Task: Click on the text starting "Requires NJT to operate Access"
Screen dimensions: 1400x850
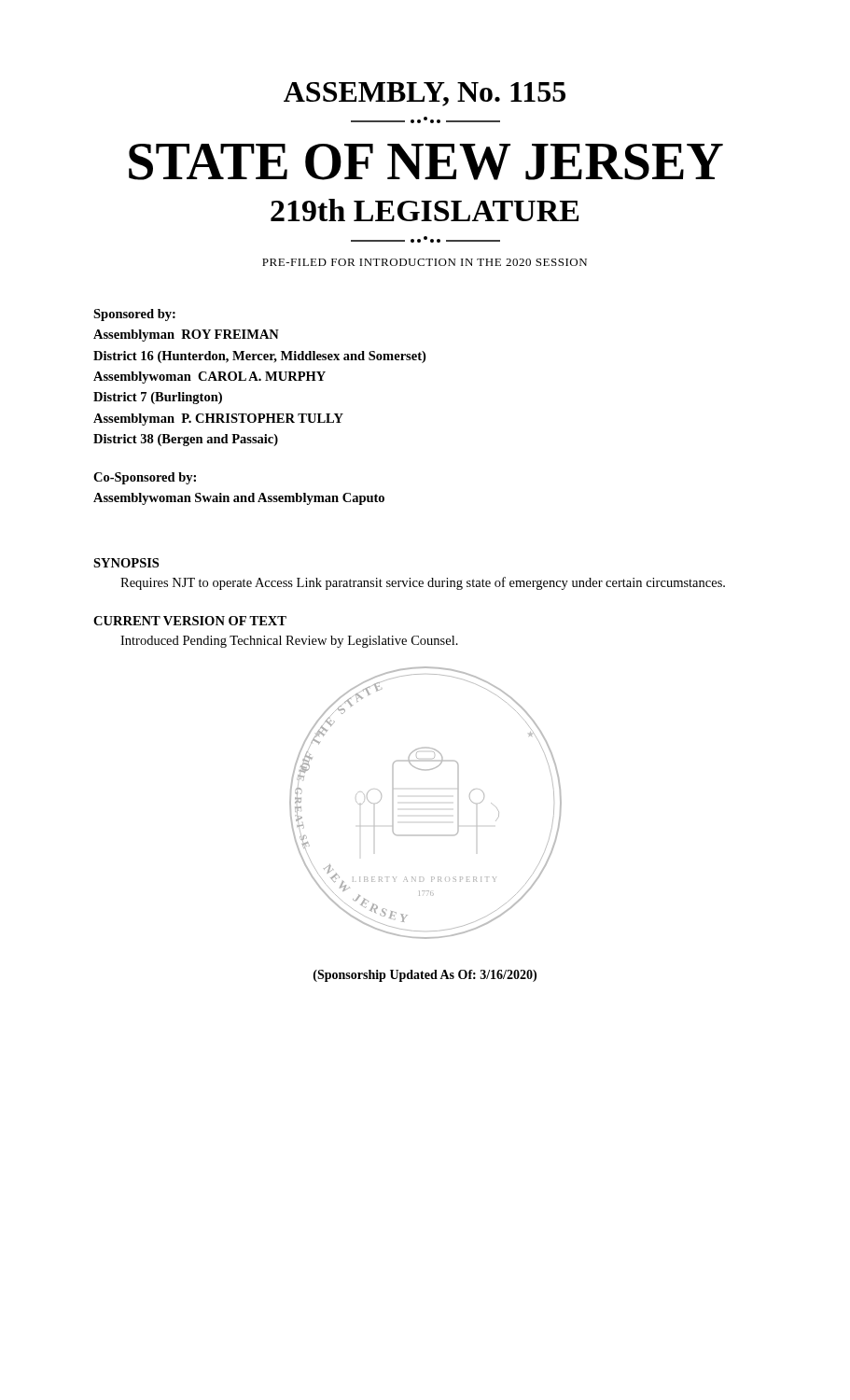Action: click(x=423, y=582)
